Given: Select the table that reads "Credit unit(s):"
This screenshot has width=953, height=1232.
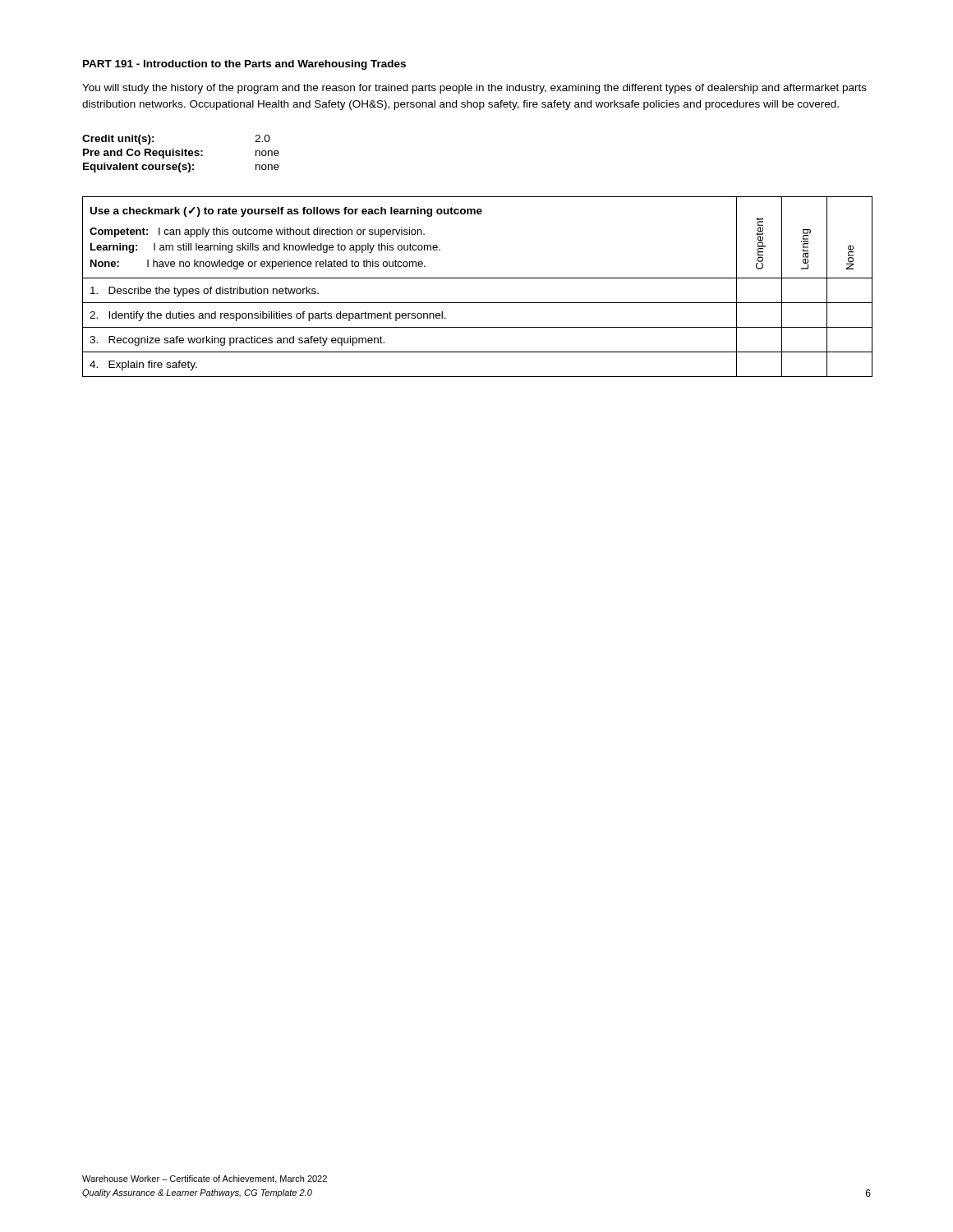Looking at the screenshot, I should click(476, 152).
